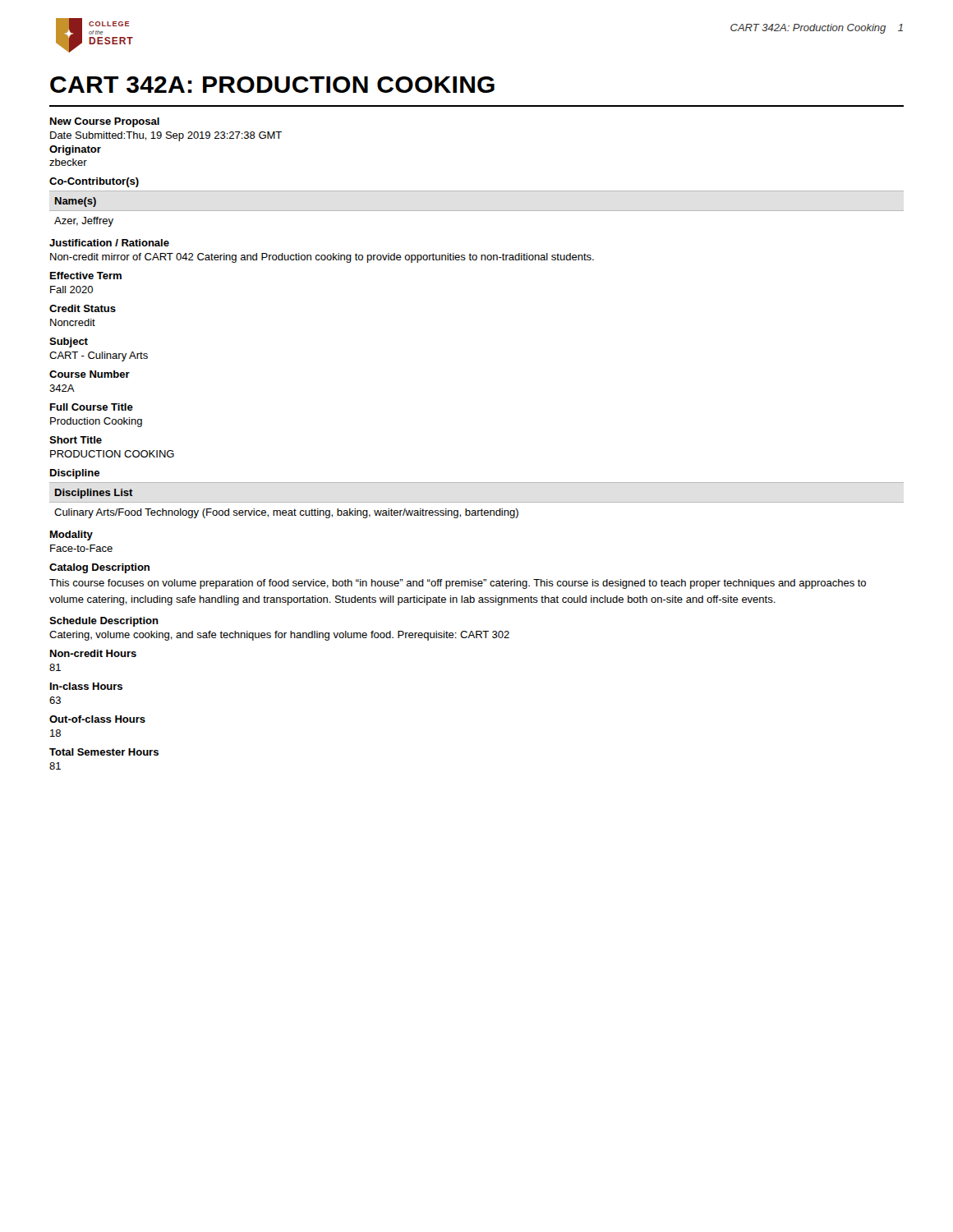Select the logo

tap(103, 39)
